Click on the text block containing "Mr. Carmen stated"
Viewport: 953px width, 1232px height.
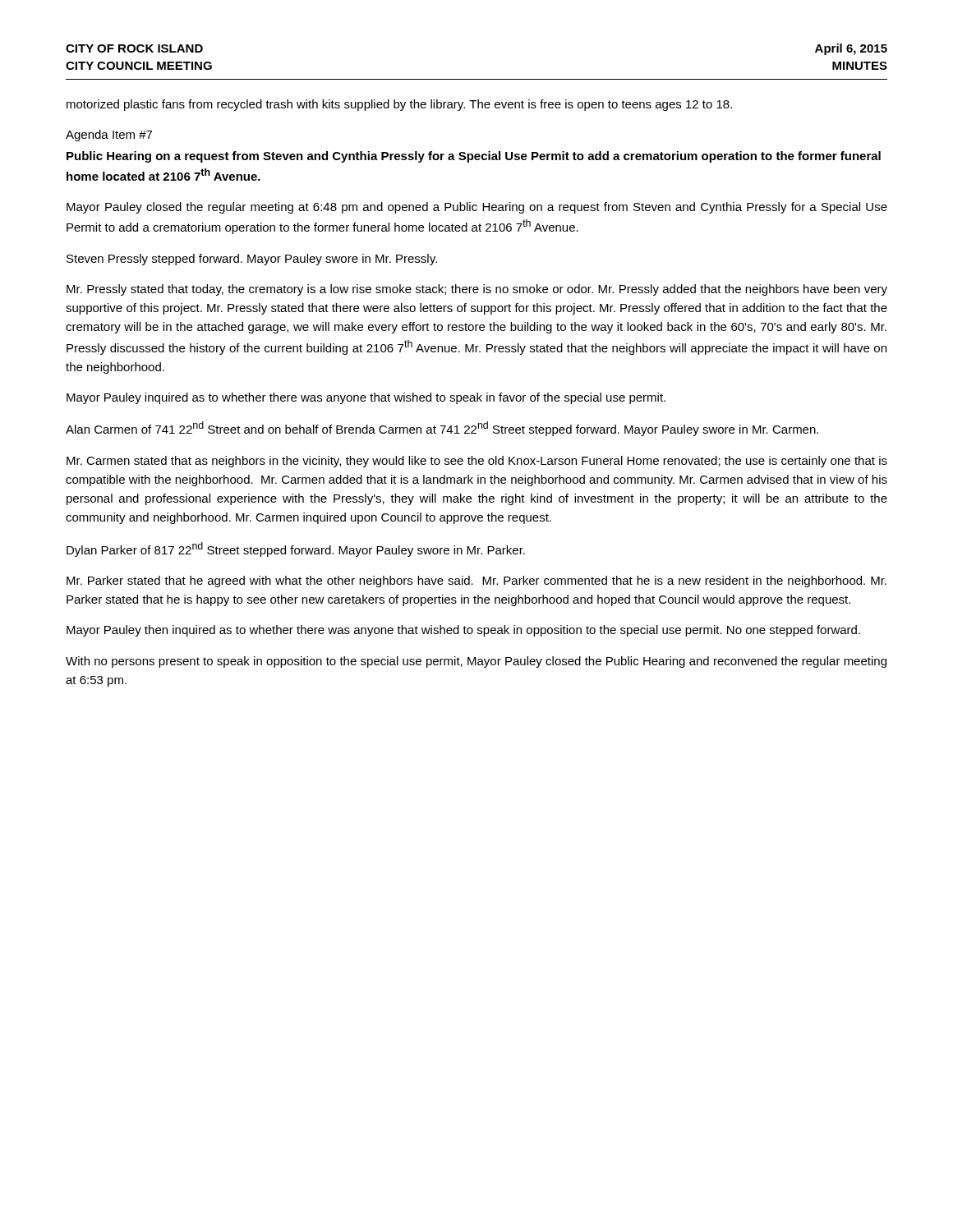click(476, 489)
